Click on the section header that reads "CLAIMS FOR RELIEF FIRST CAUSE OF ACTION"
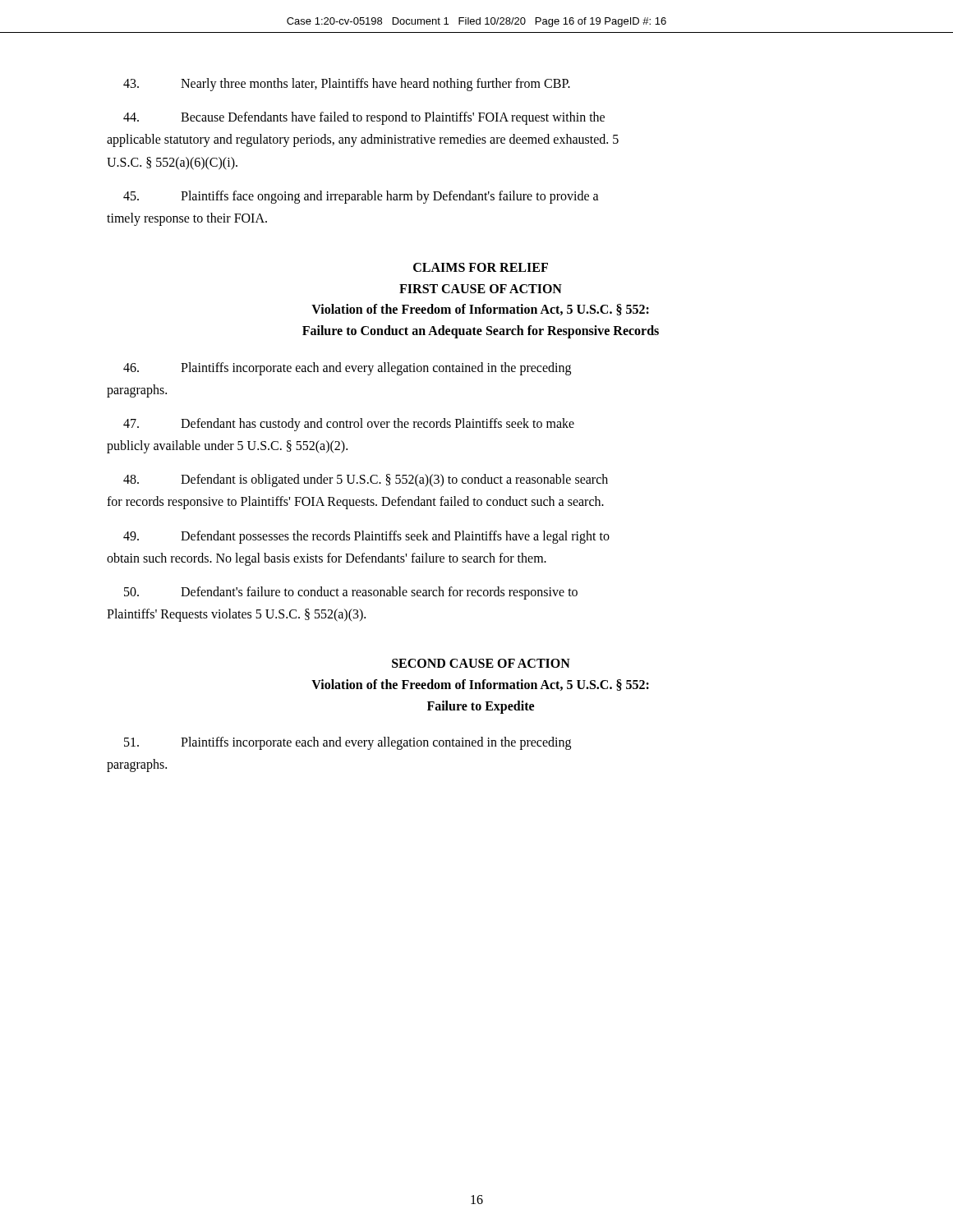 [481, 299]
